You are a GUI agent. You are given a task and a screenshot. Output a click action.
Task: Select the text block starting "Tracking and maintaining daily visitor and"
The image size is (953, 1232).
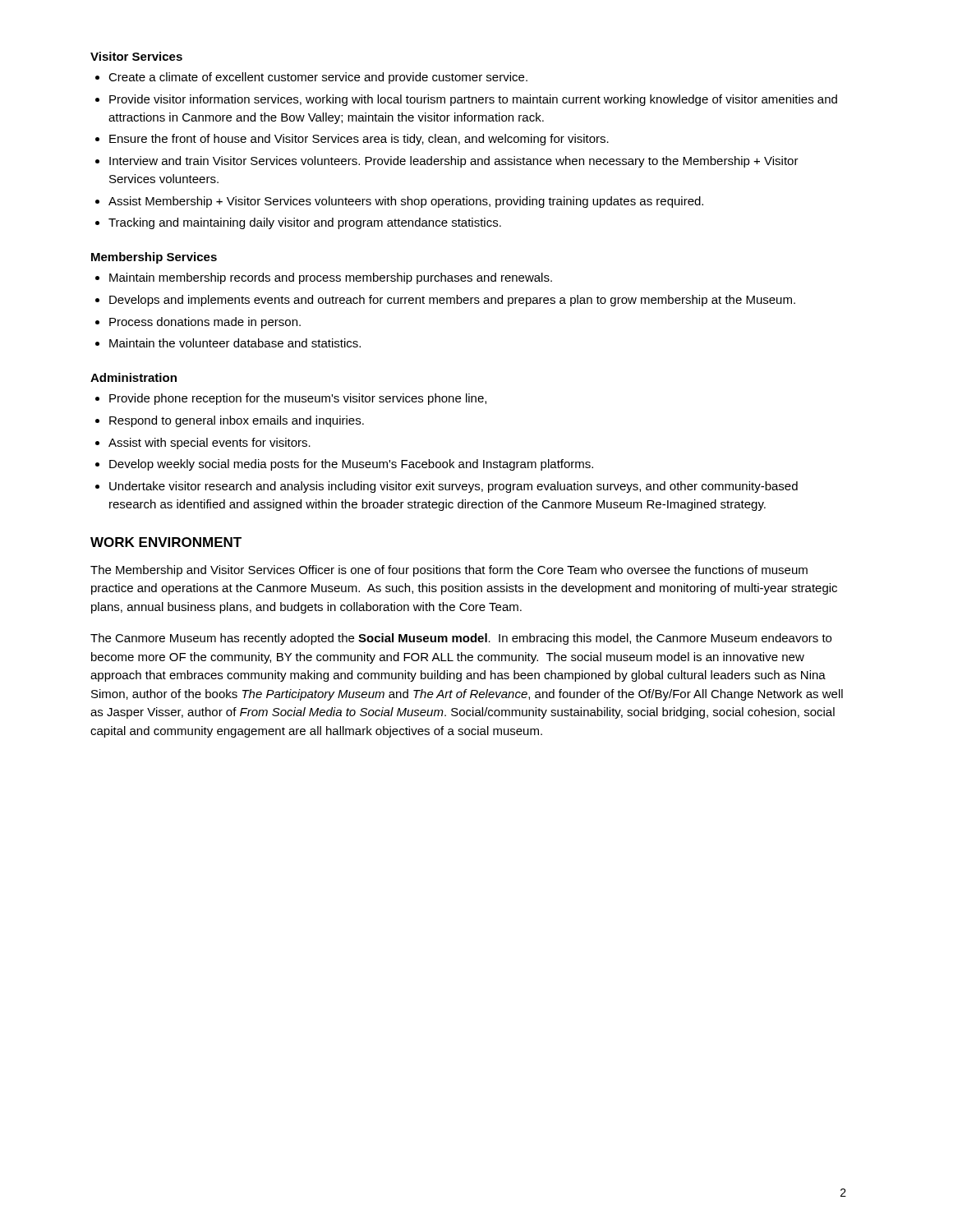coord(305,222)
